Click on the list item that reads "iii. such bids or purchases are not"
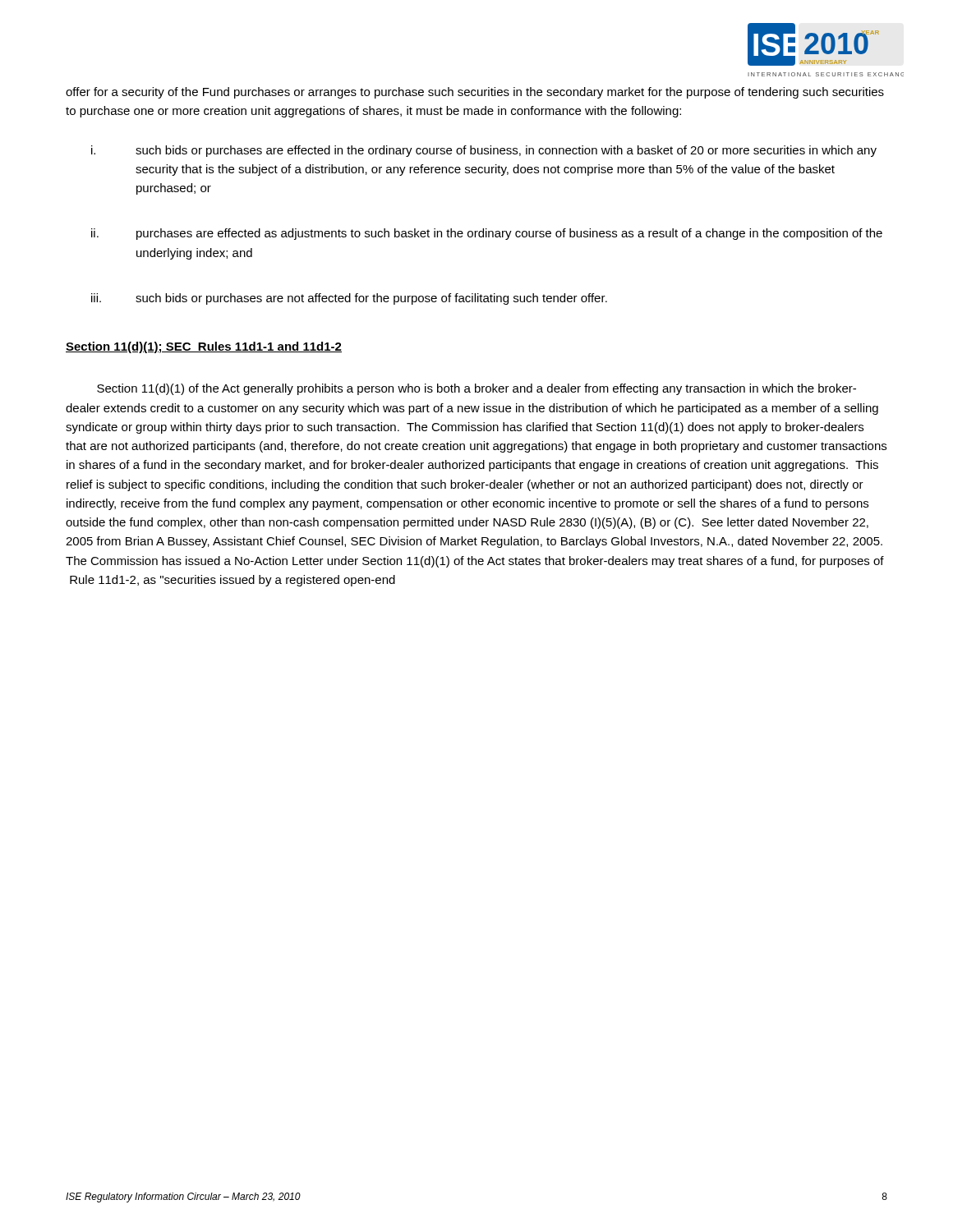953x1232 pixels. click(x=489, y=298)
